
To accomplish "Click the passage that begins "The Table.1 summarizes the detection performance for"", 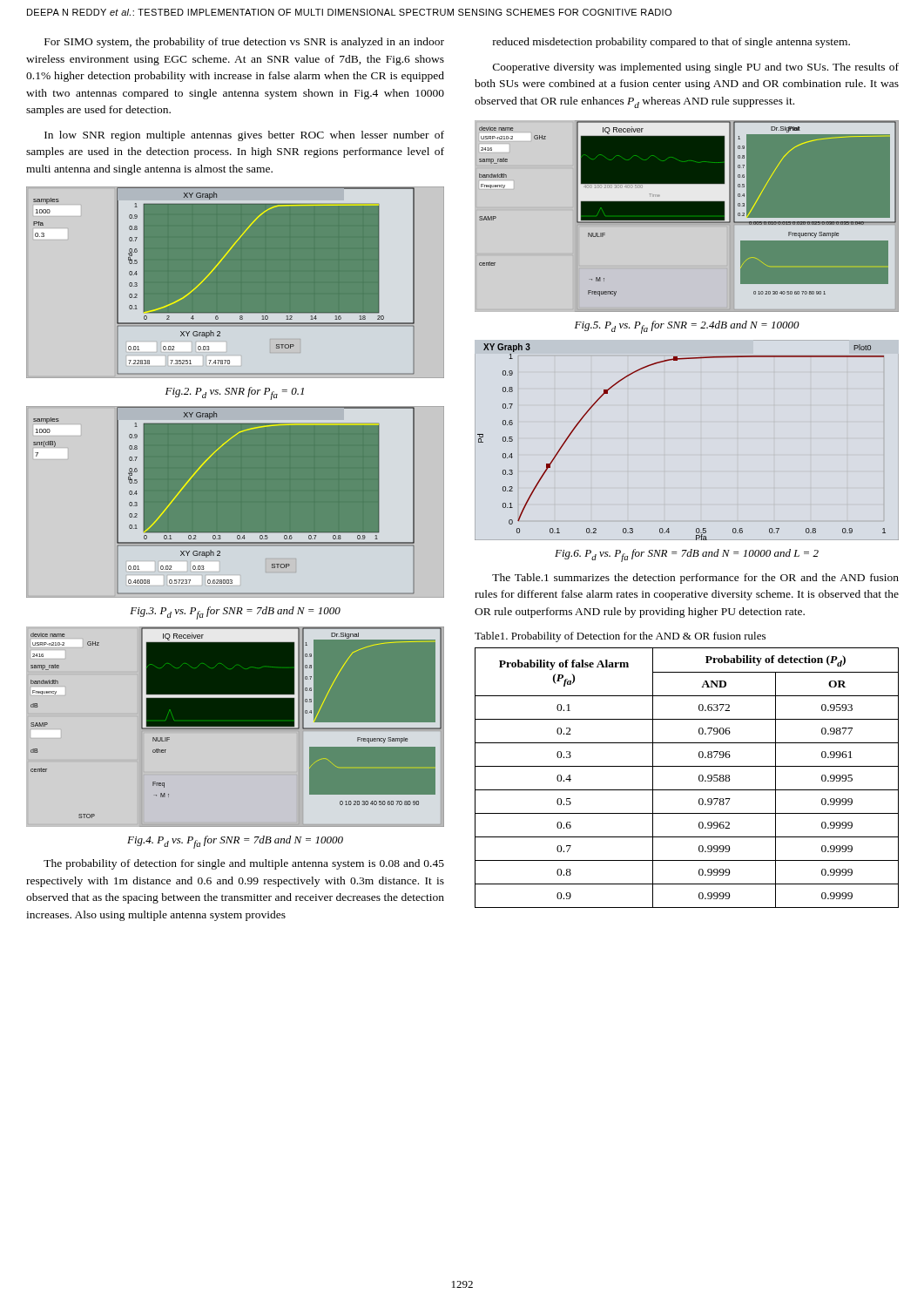I will [x=687, y=594].
